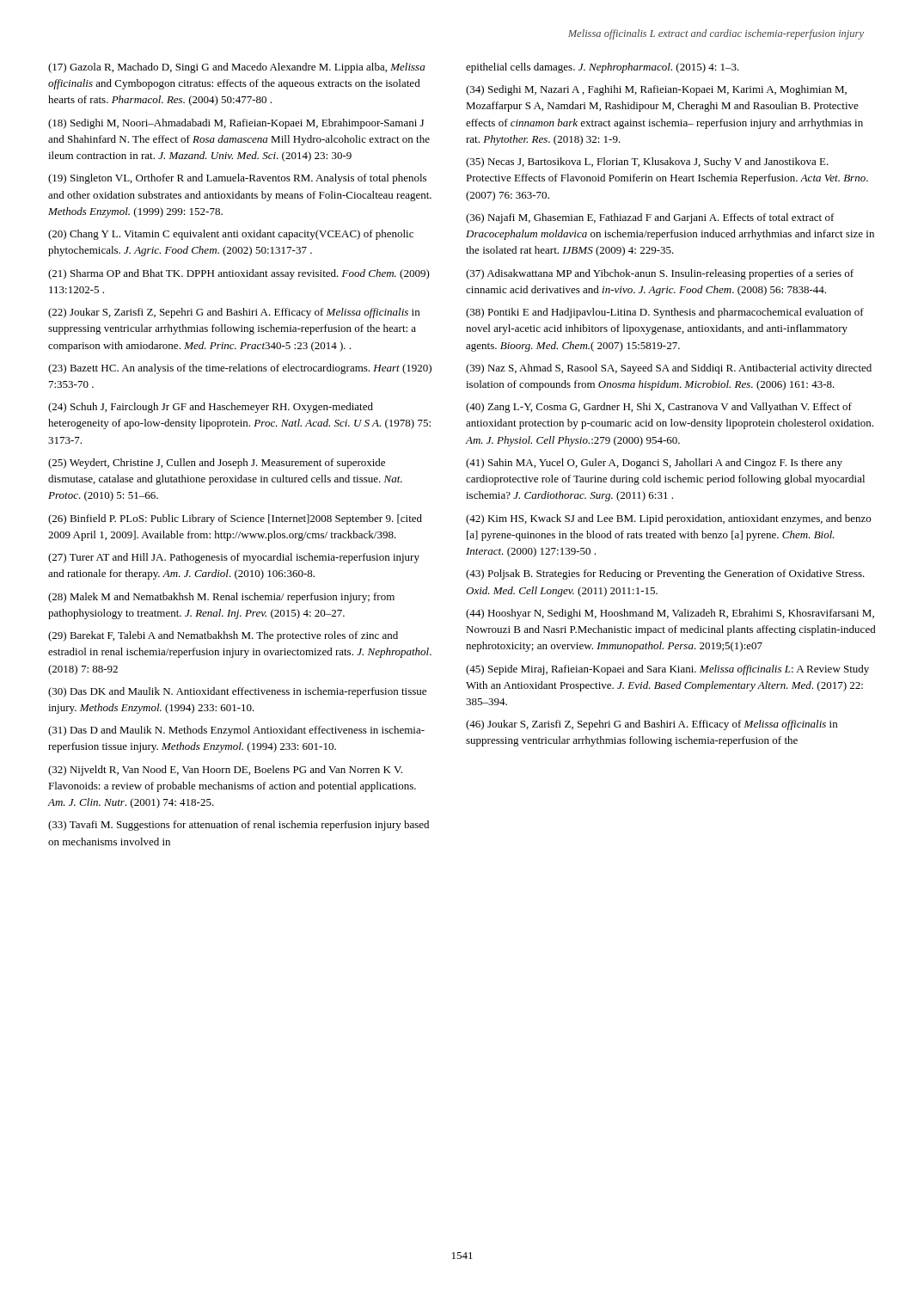This screenshot has width=924, height=1290.
Task: Select the block starting "(37) Adisakwattana MP and"
Action: (671, 281)
